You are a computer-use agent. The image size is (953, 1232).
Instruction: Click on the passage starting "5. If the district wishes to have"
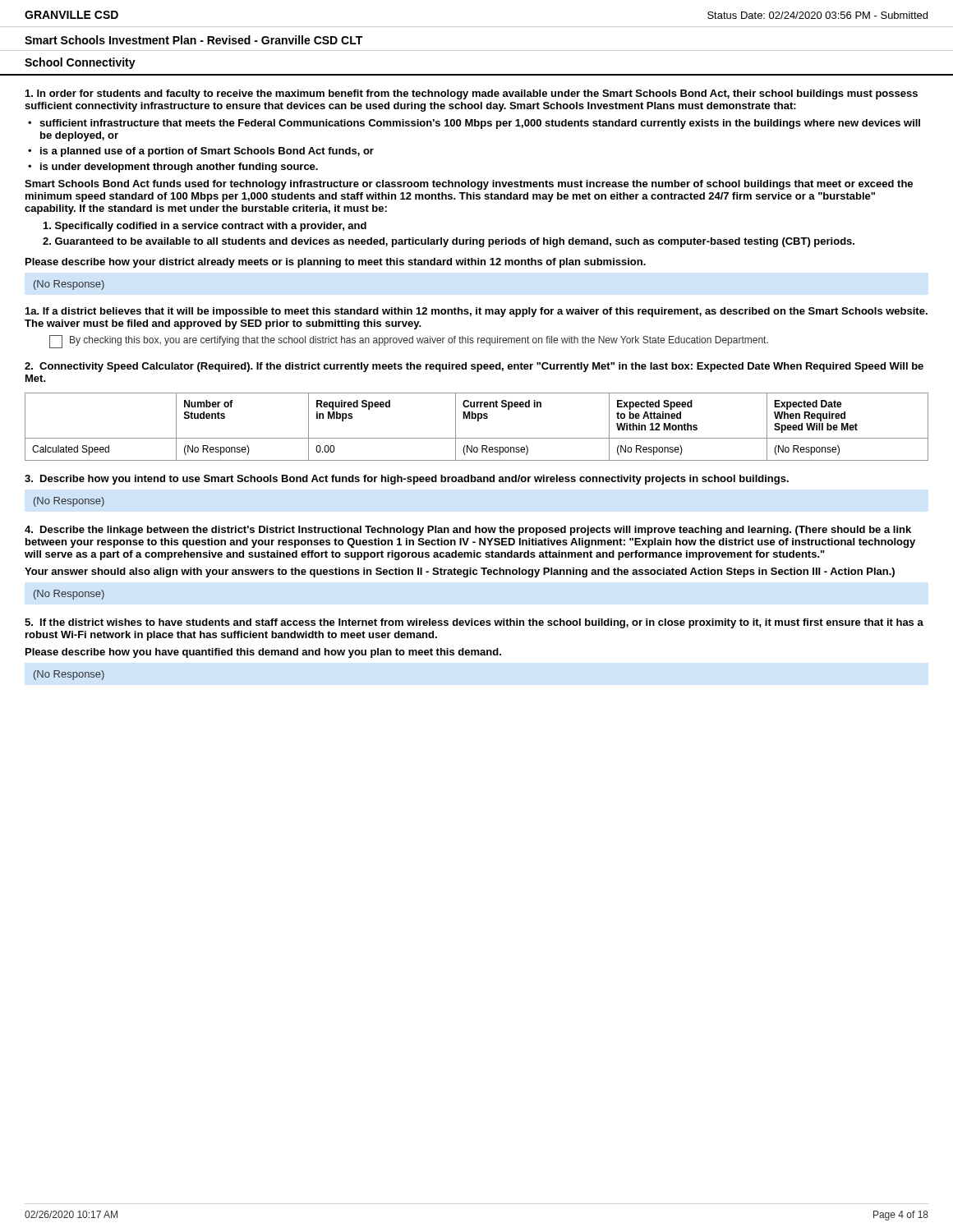474,628
